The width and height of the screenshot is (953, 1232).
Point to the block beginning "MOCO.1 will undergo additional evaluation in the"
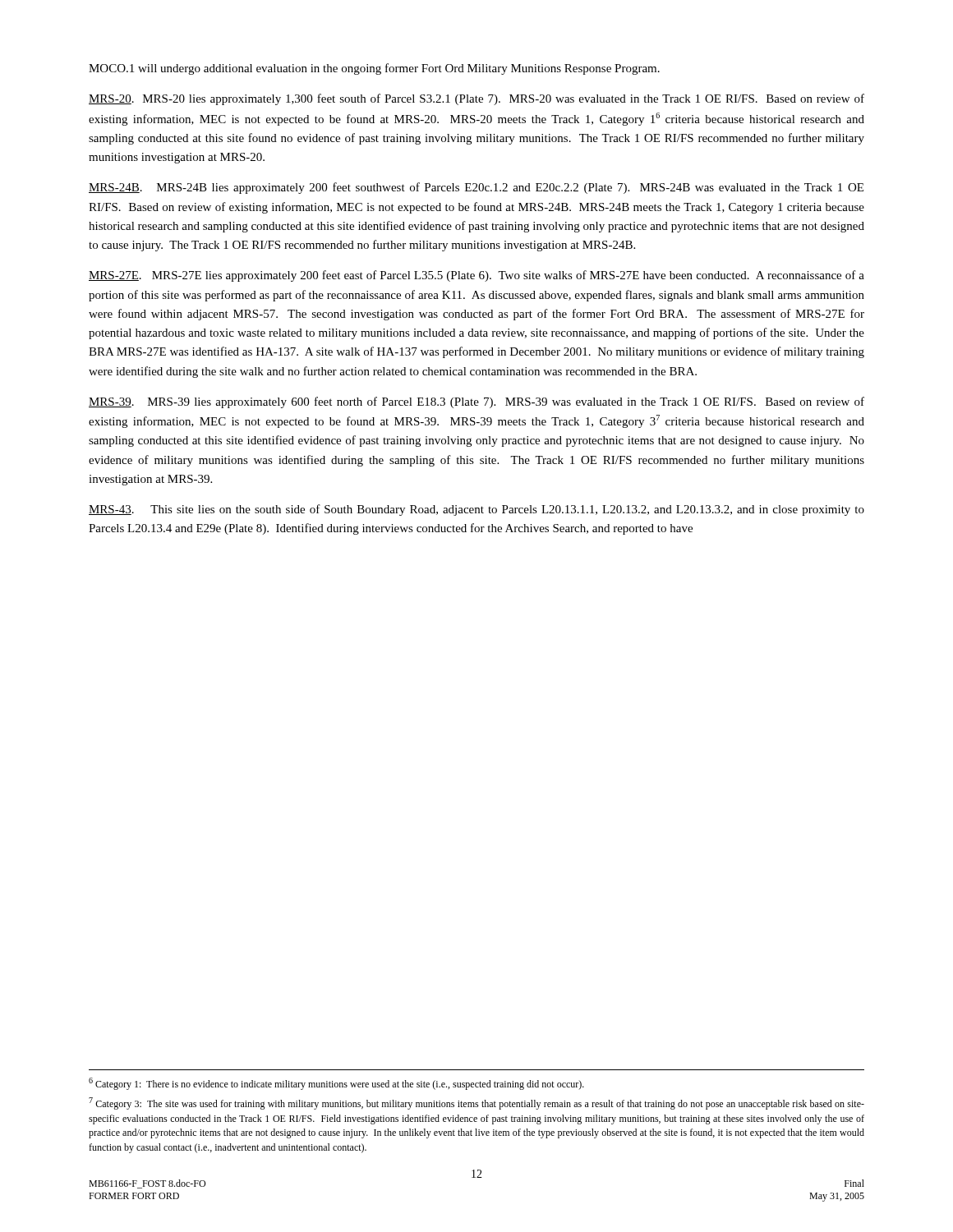374,68
